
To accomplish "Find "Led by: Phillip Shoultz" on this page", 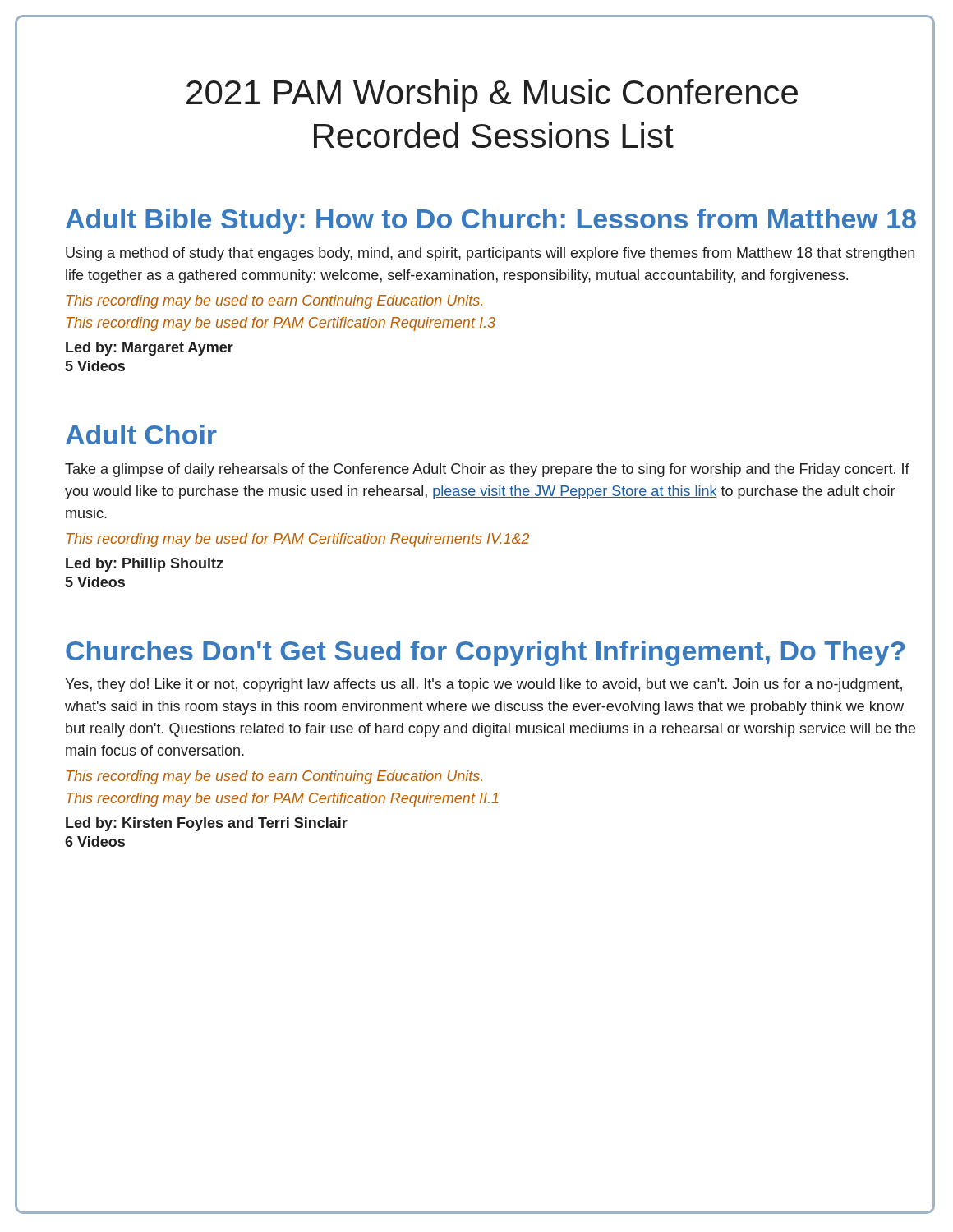I will pos(144,563).
